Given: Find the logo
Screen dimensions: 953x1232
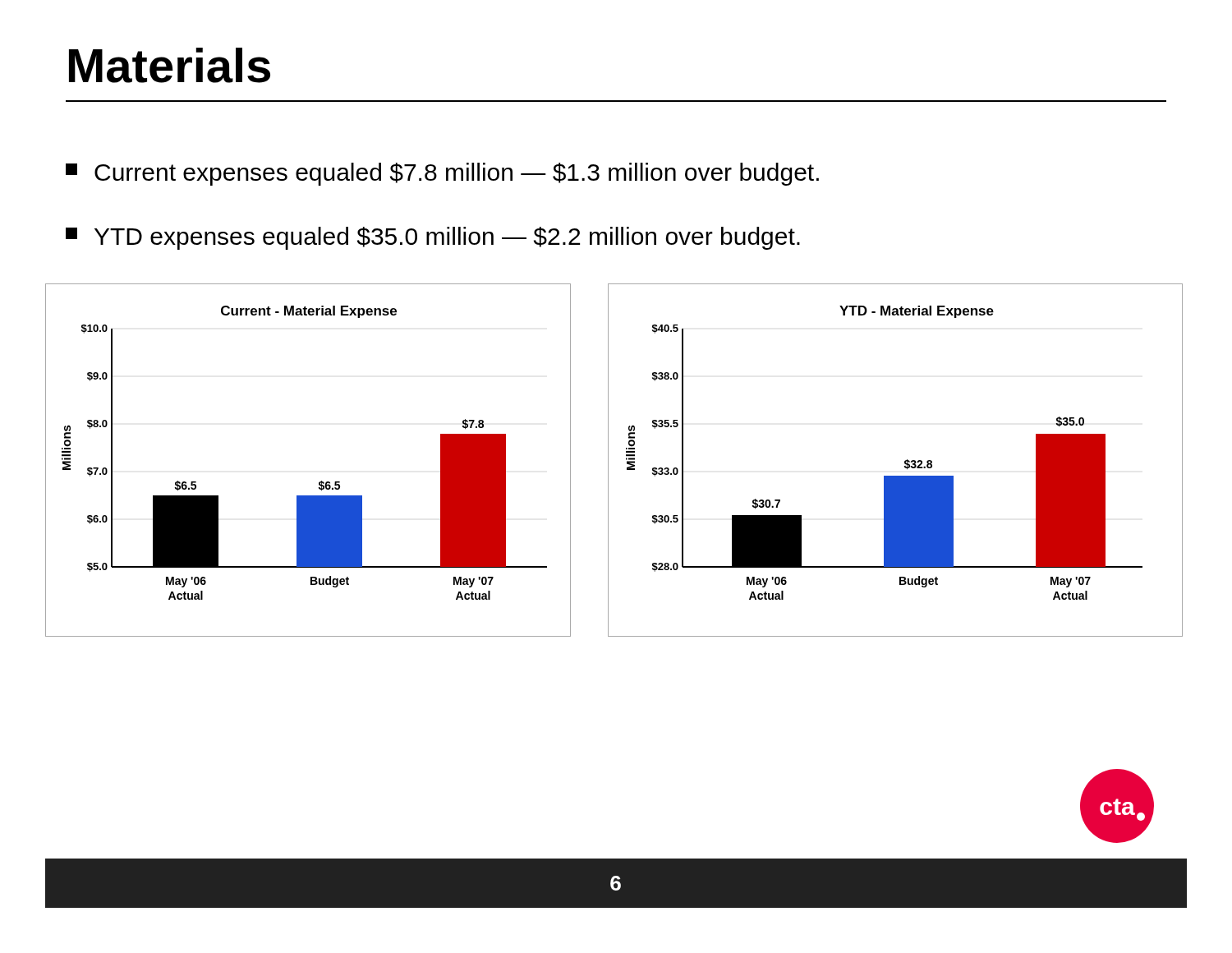Looking at the screenshot, I should point(1117,808).
